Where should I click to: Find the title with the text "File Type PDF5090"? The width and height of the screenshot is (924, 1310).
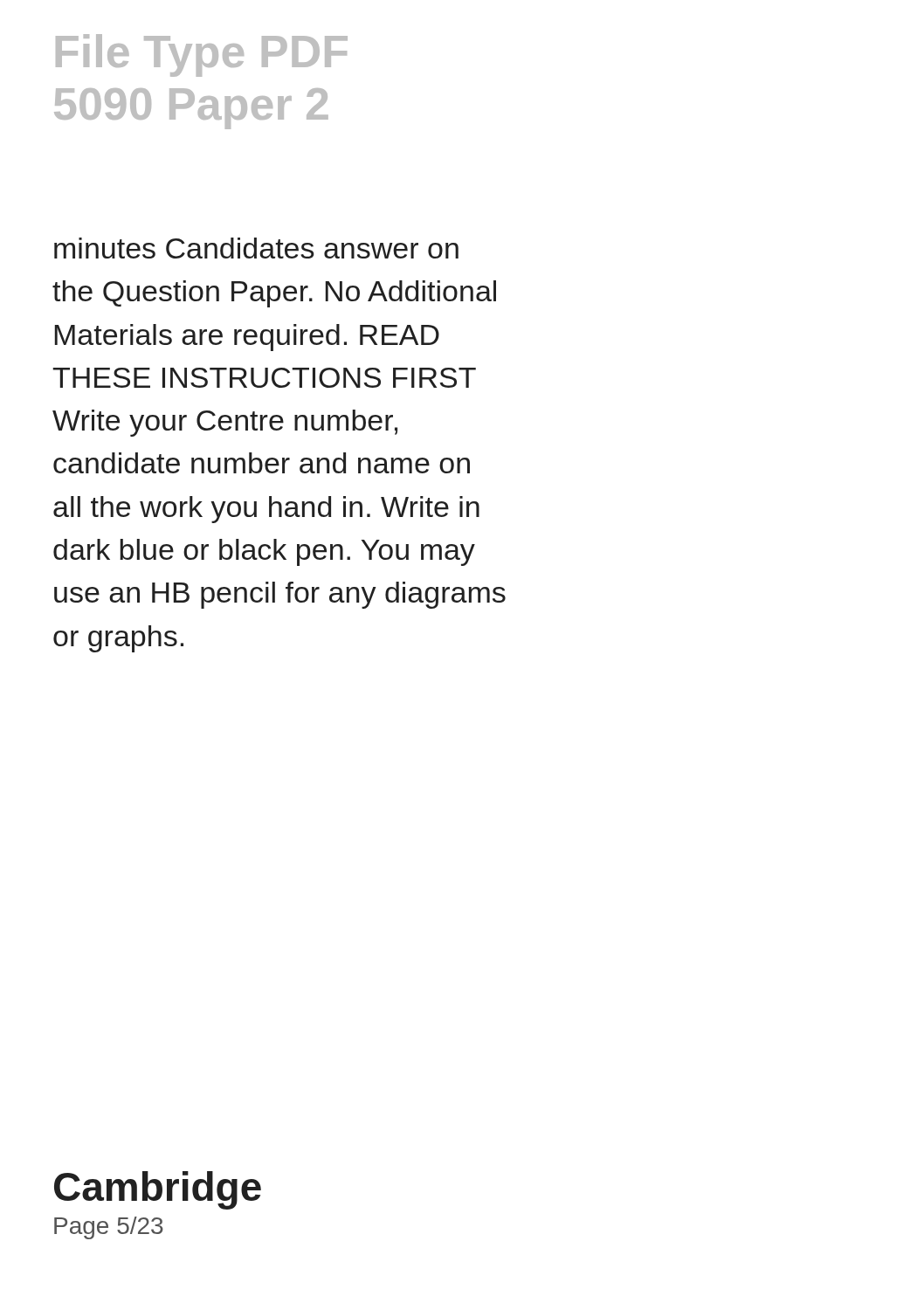262,78
